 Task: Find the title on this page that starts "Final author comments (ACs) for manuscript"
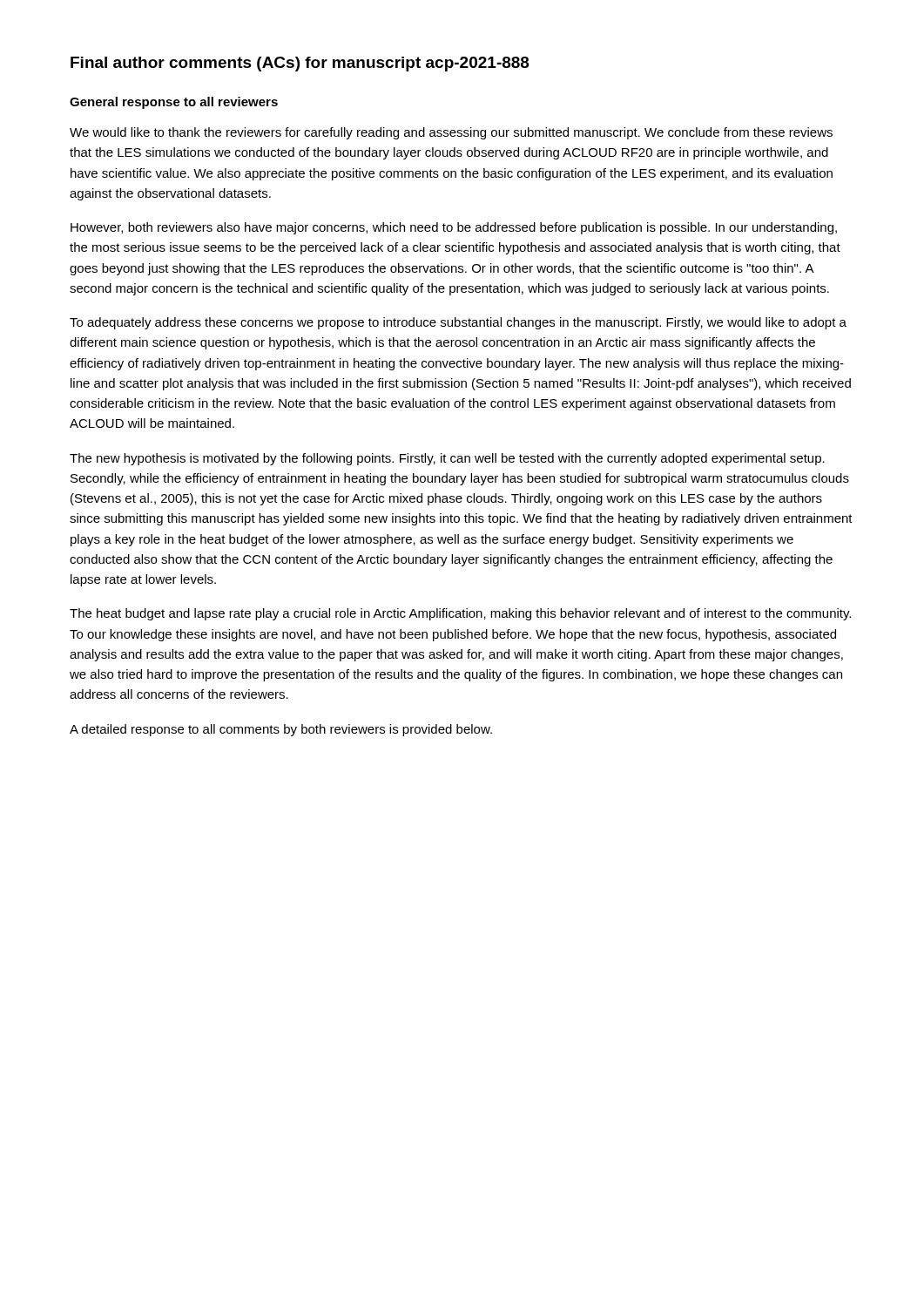coord(300,62)
